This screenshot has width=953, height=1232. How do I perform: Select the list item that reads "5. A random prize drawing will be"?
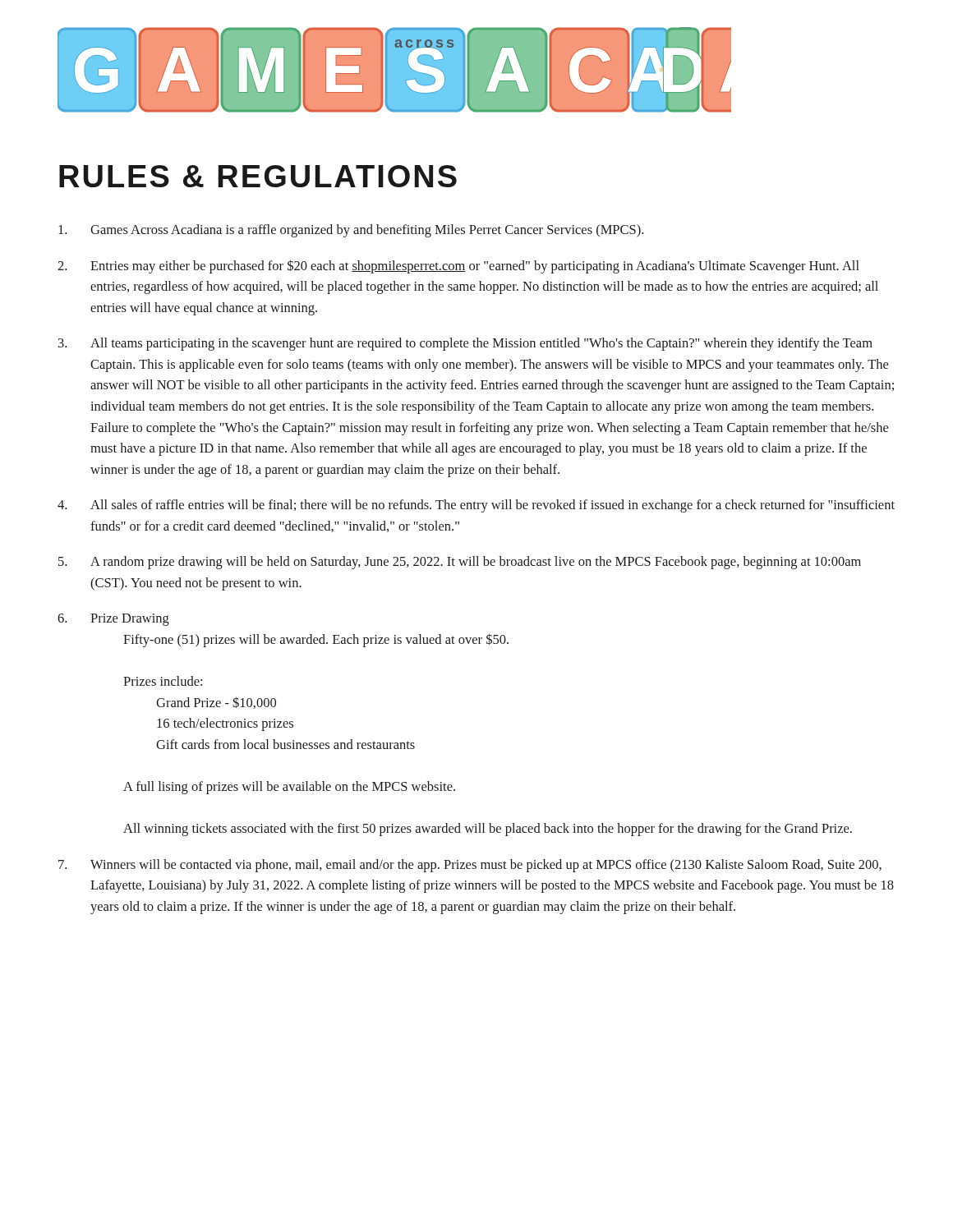(x=476, y=572)
